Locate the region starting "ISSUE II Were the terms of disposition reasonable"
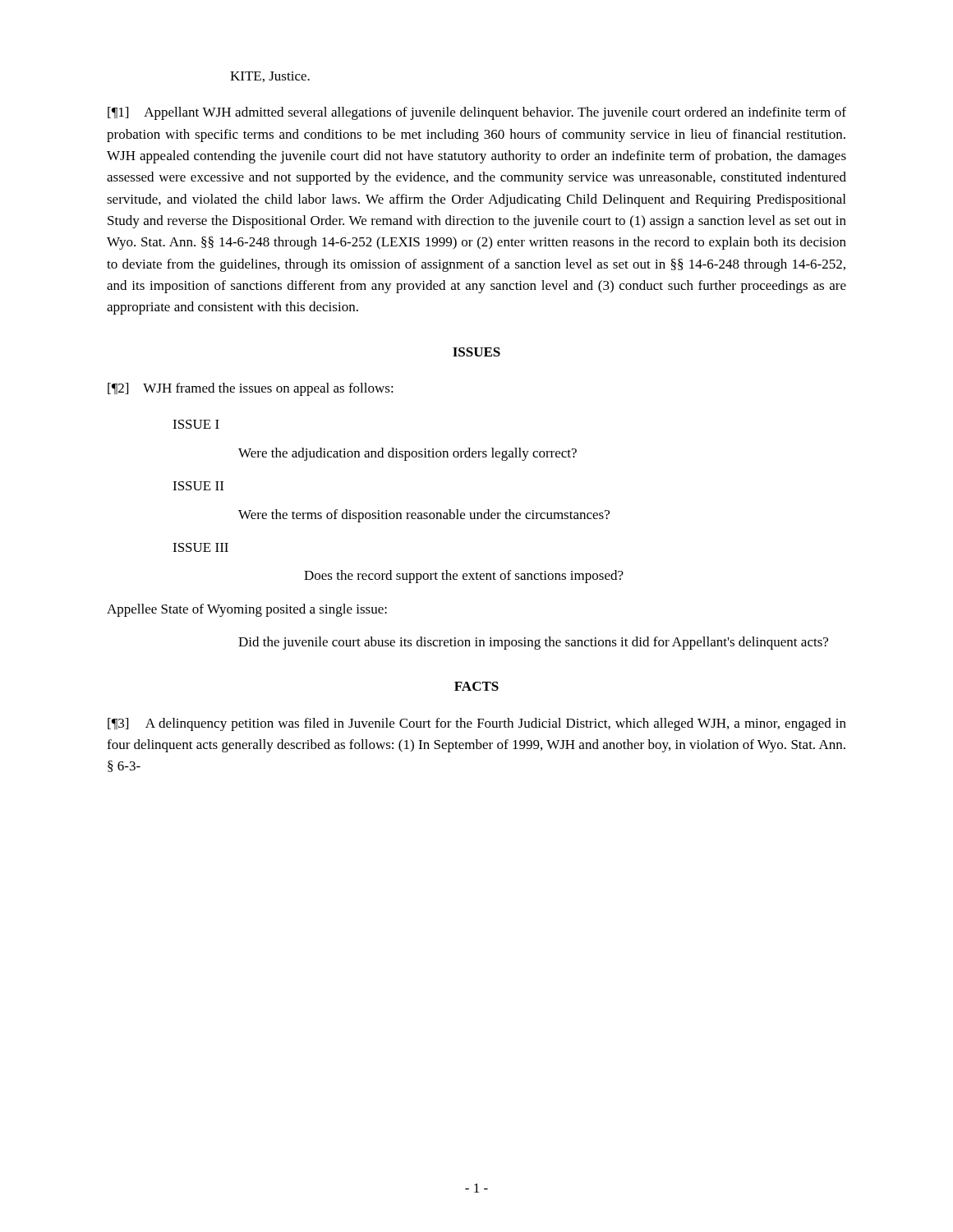The width and height of the screenshot is (953, 1232). coord(509,501)
